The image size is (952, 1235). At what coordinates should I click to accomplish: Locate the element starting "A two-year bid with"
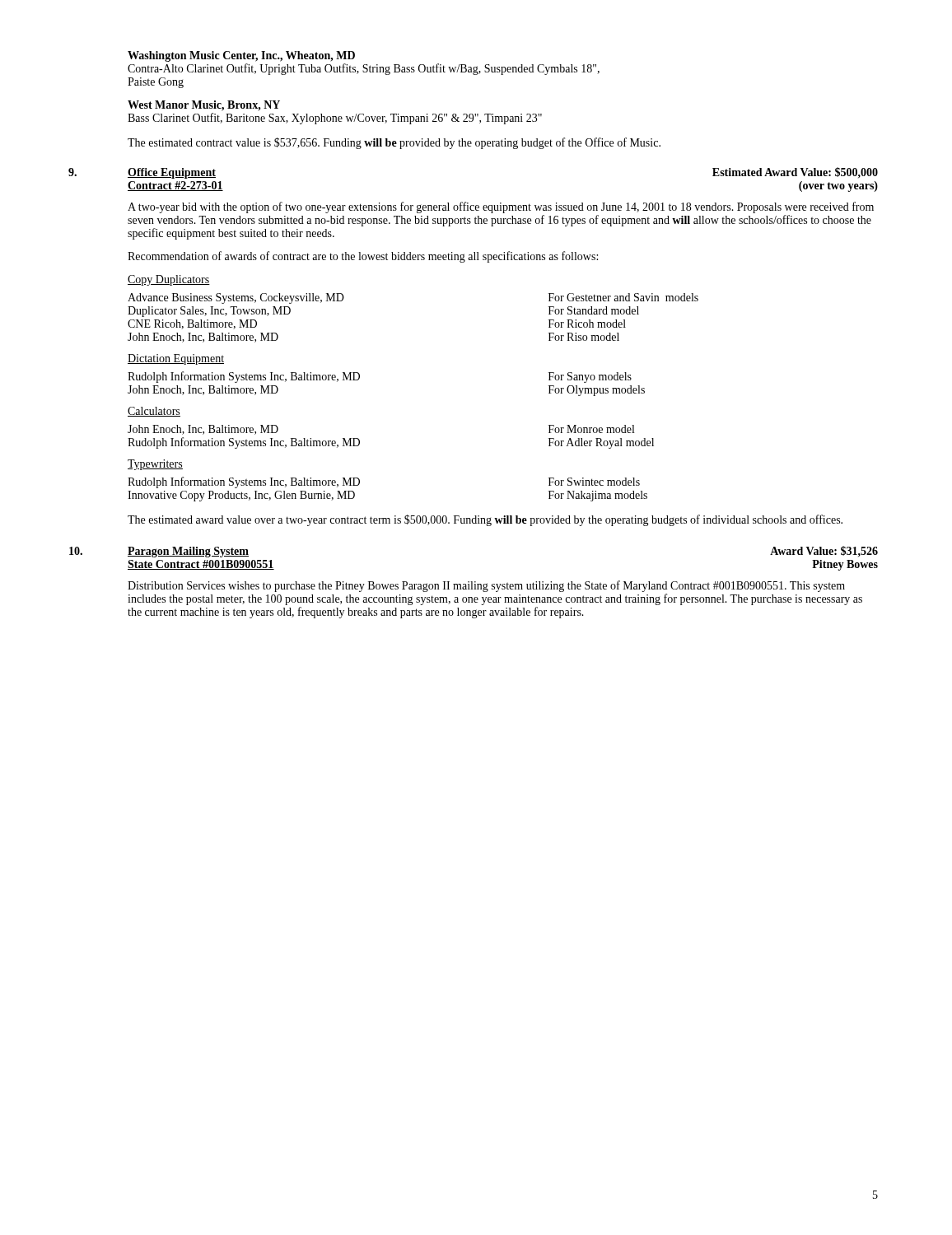coord(501,220)
